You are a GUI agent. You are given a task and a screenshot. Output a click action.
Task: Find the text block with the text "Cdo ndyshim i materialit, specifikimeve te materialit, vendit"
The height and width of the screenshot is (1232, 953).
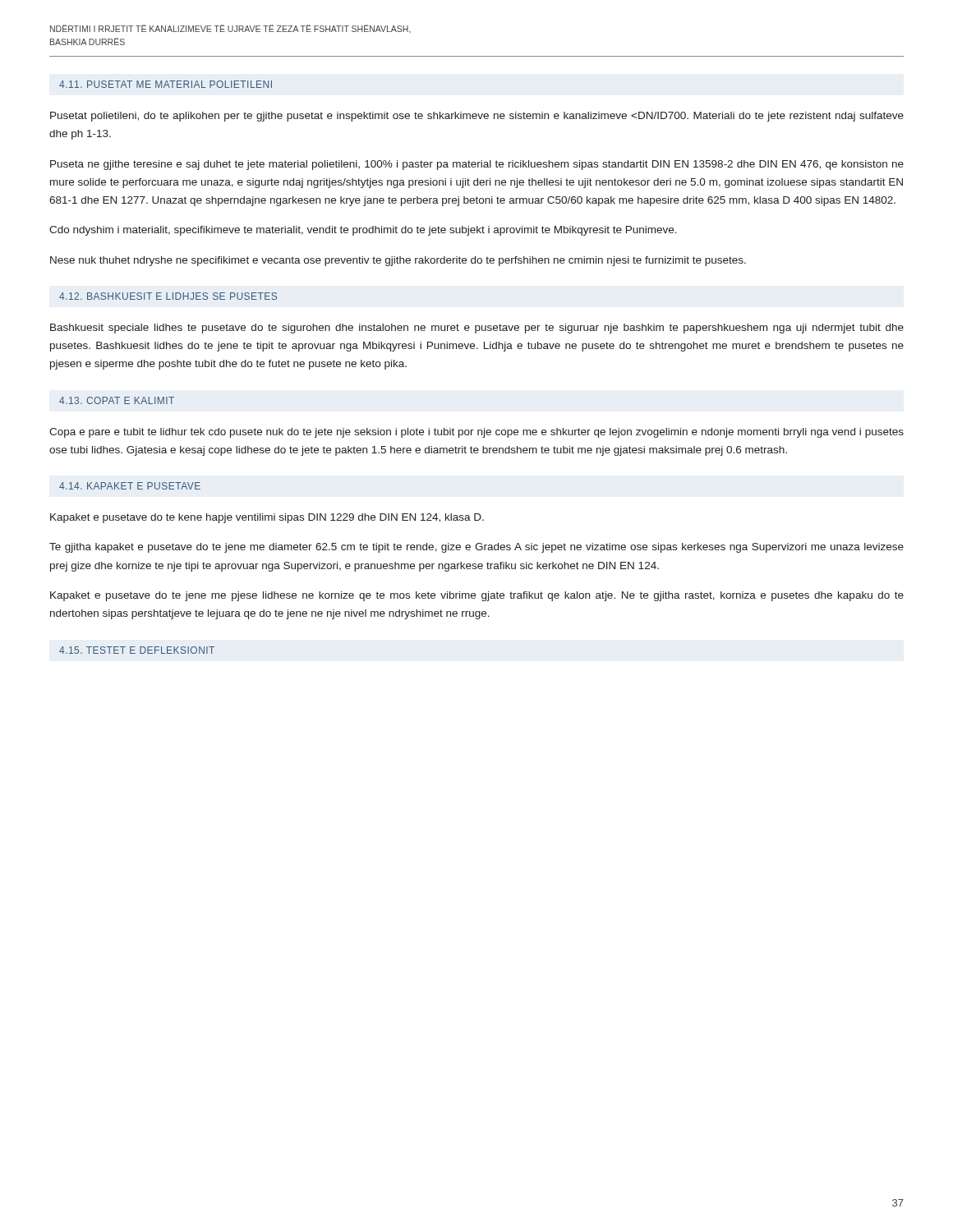point(363,230)
